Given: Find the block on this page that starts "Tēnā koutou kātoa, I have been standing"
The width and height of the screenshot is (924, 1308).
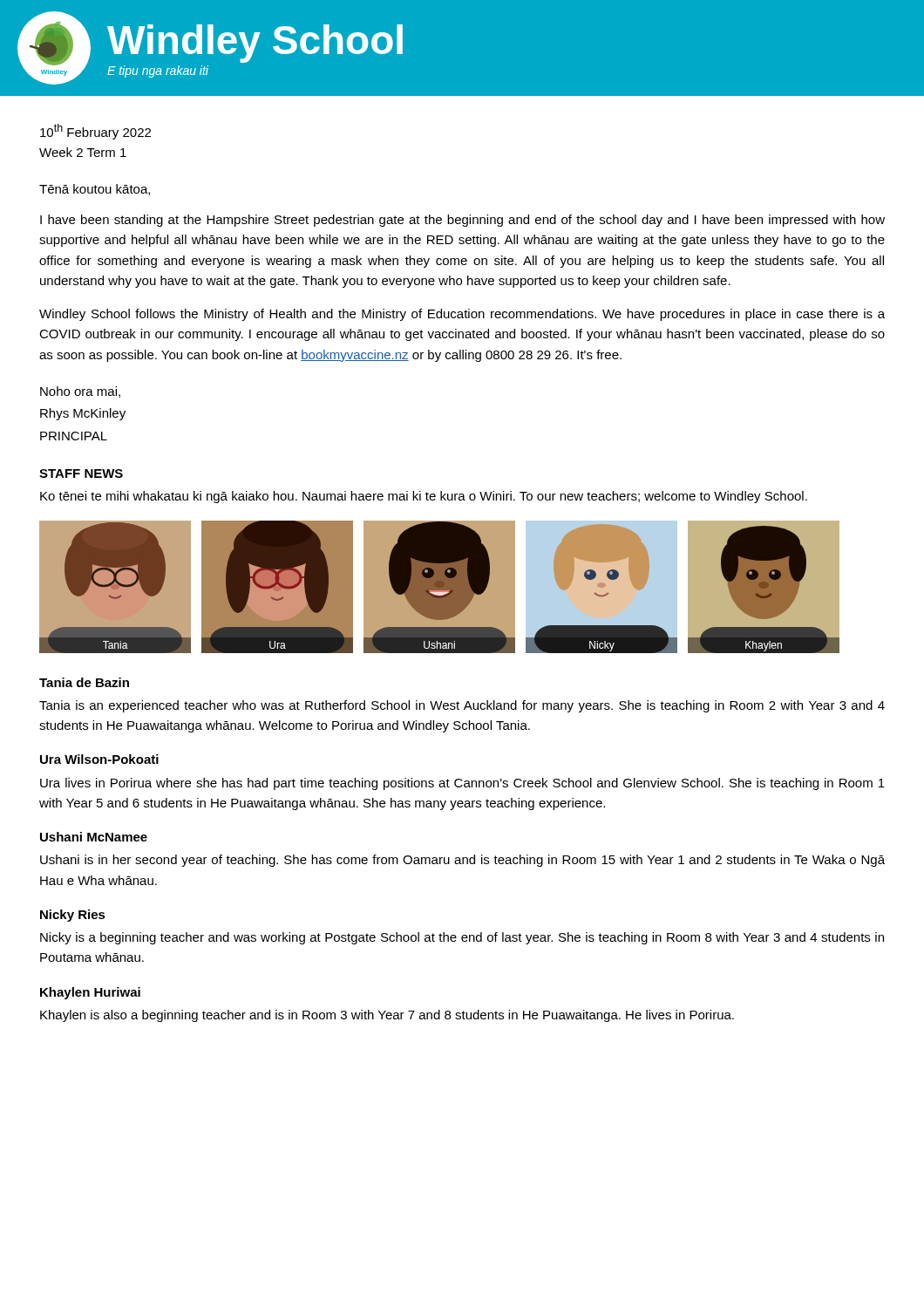Looking at the screenshot, I should (x=462, y=273).
